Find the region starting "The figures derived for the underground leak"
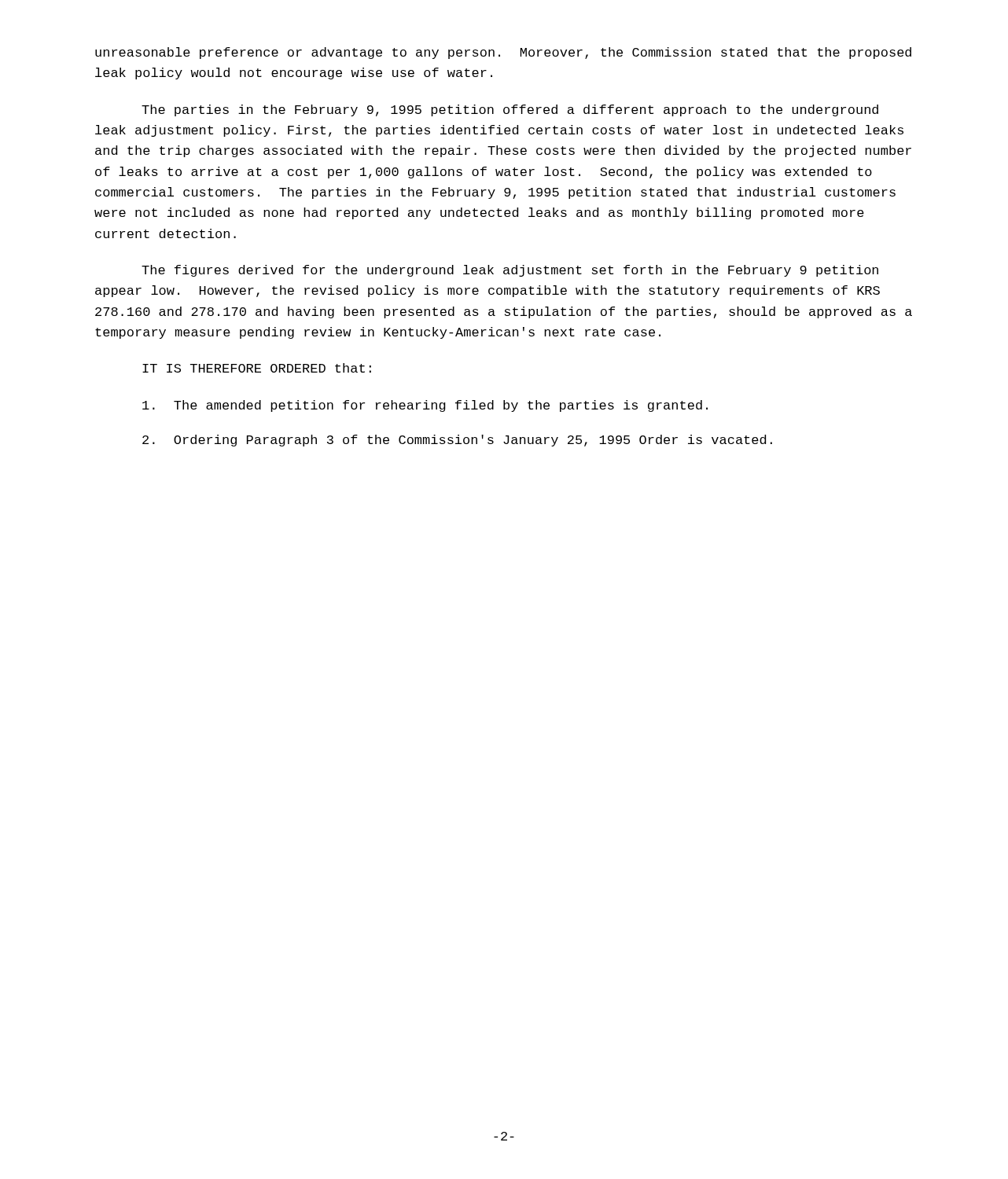The image size is (1008, 1179). coord(503,302)
